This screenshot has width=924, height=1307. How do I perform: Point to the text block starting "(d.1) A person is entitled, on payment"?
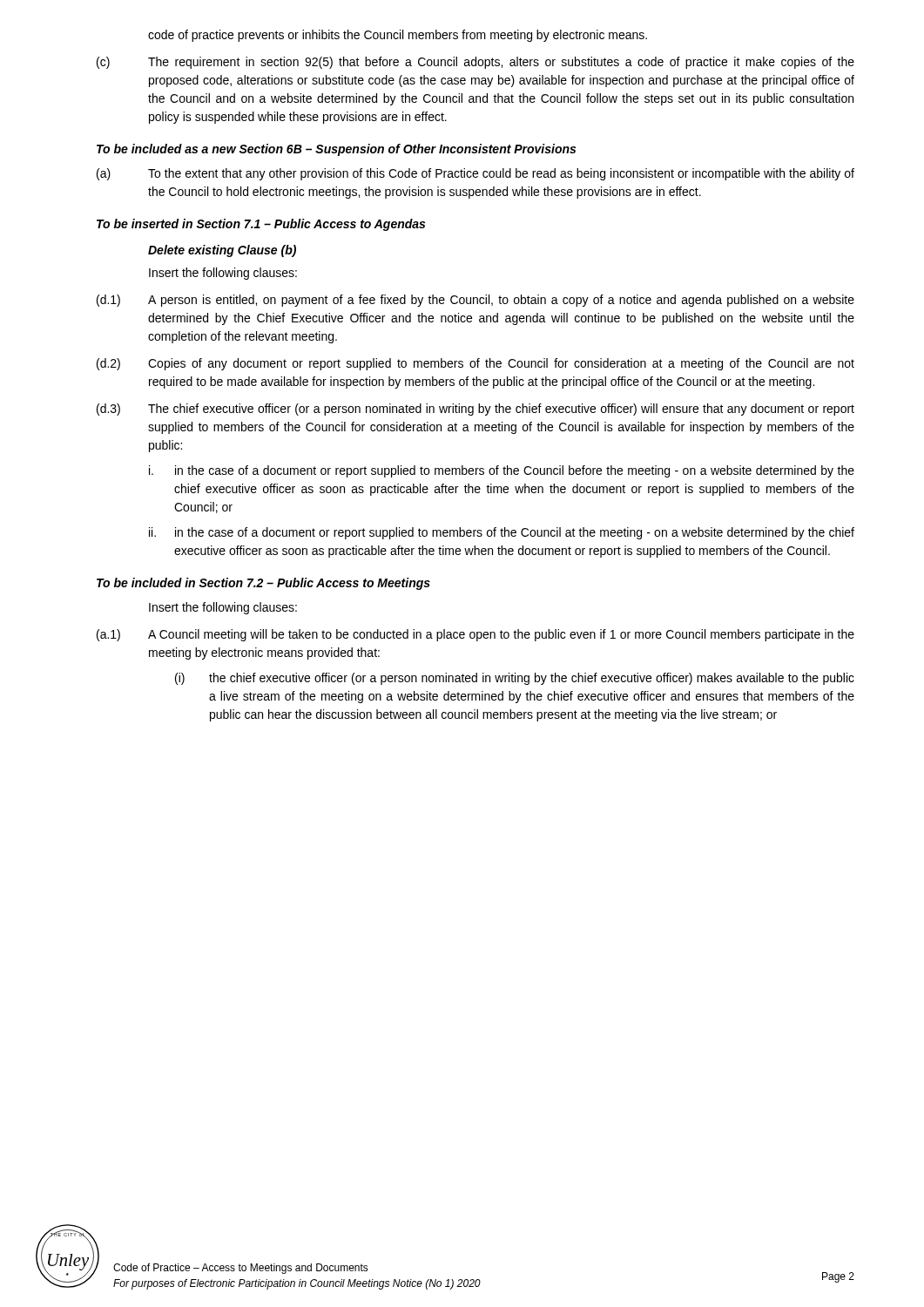coord(475,319)
